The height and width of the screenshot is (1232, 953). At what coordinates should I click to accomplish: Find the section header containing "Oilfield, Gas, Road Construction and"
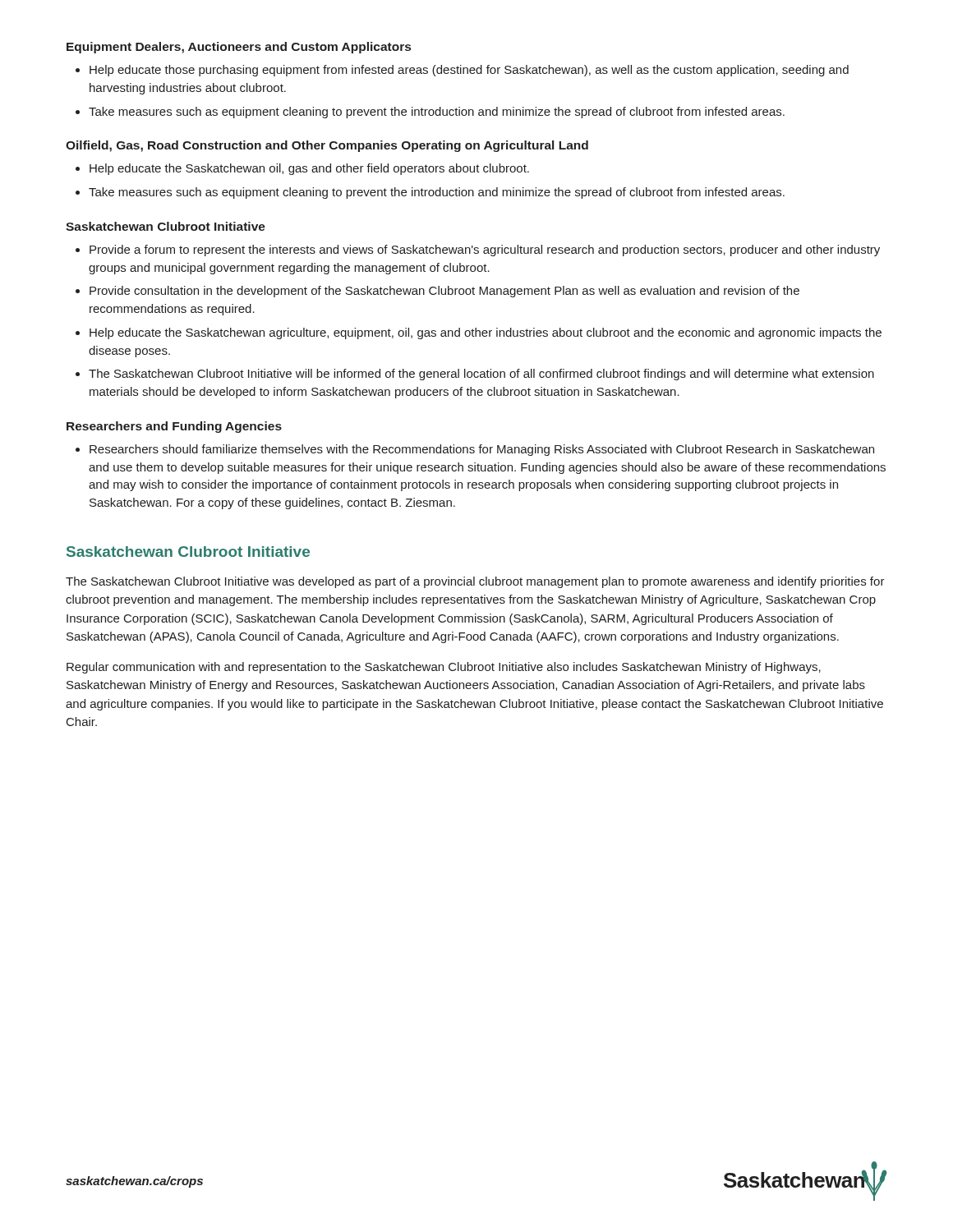[x=327, y=145]
